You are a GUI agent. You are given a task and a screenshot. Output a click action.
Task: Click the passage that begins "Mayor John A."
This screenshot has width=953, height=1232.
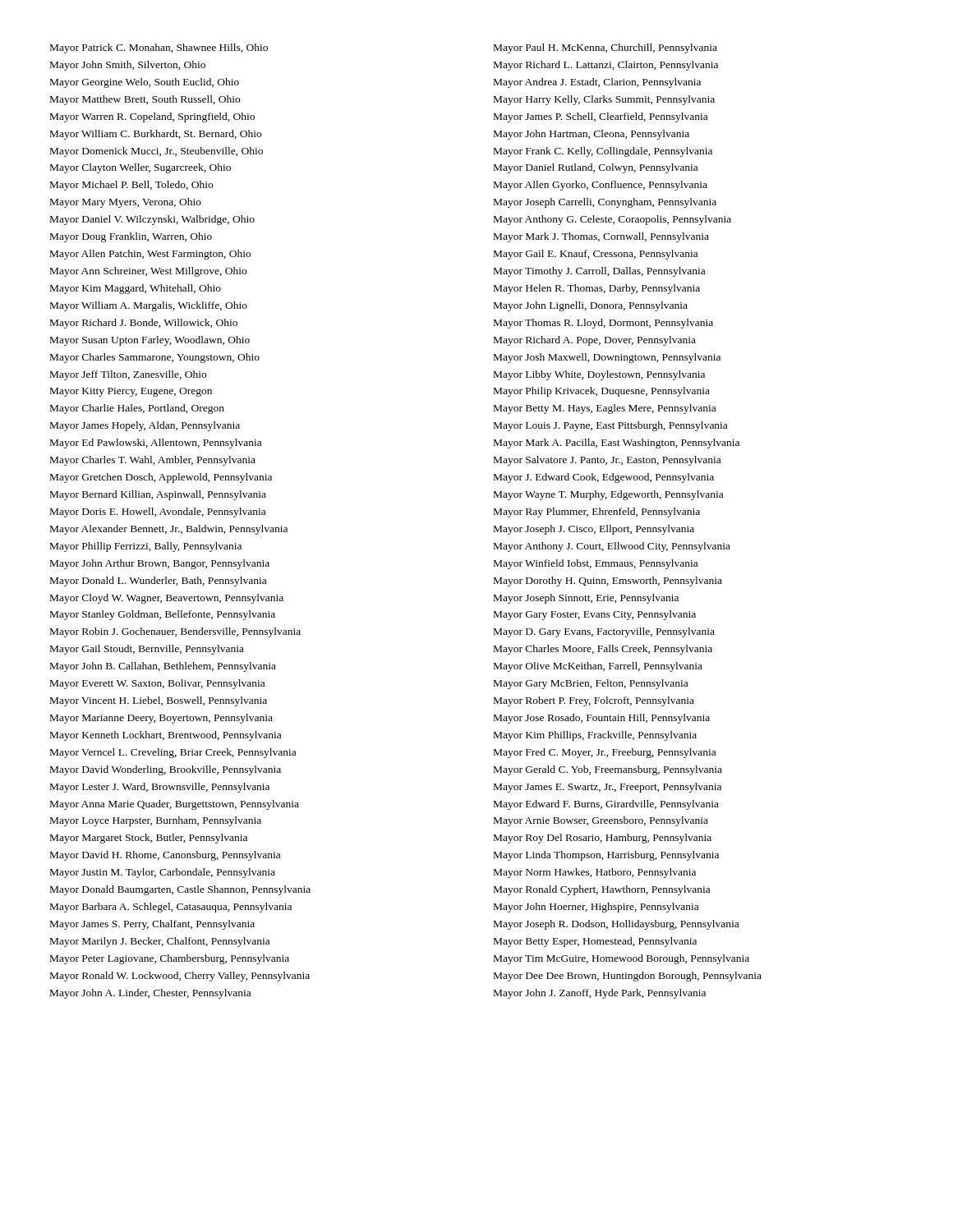150,992
